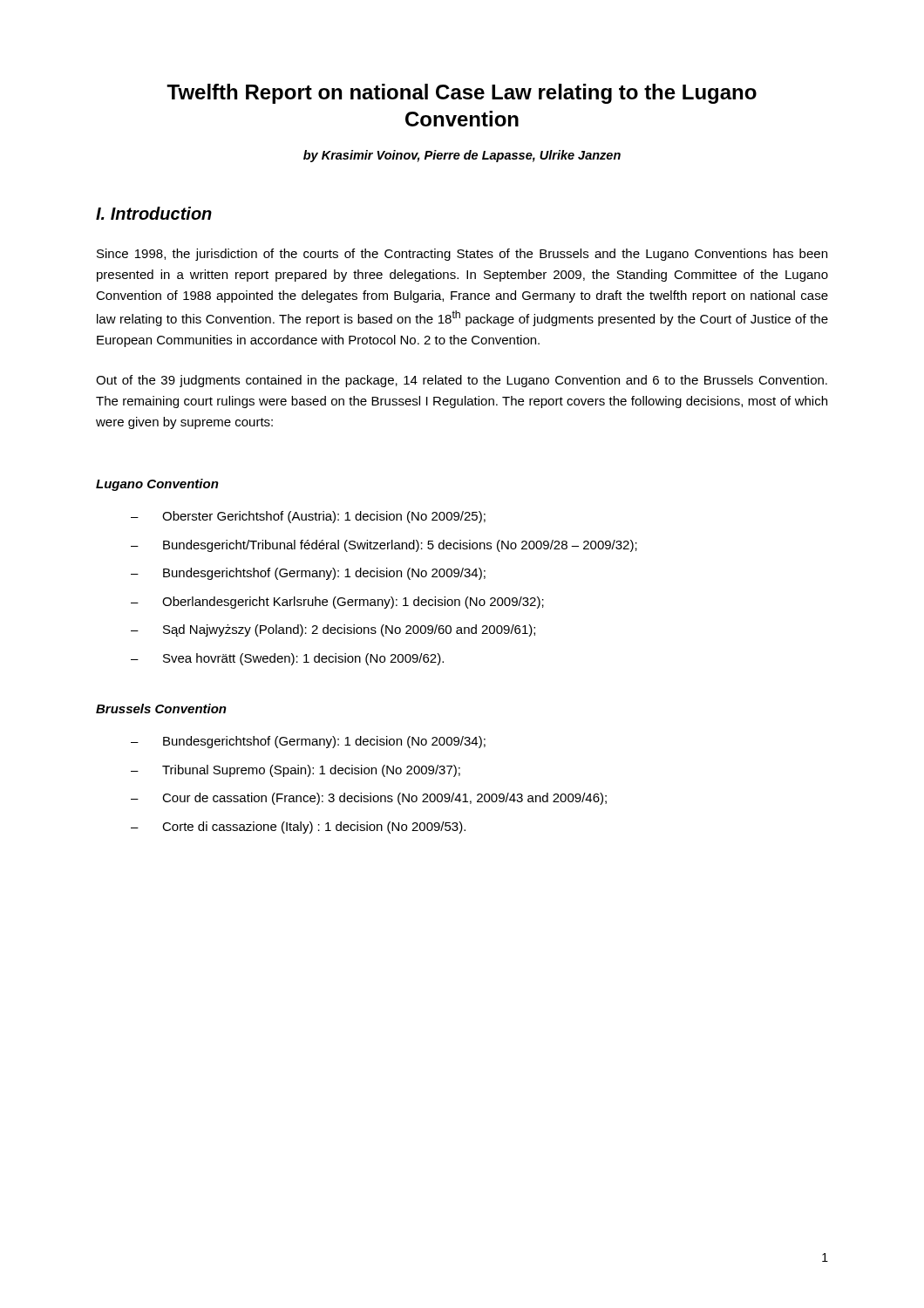Select the title that says "Twelfth Report on national Case Law relating to"
Viewport: 924px width, 1308px height.
point(462,106)
